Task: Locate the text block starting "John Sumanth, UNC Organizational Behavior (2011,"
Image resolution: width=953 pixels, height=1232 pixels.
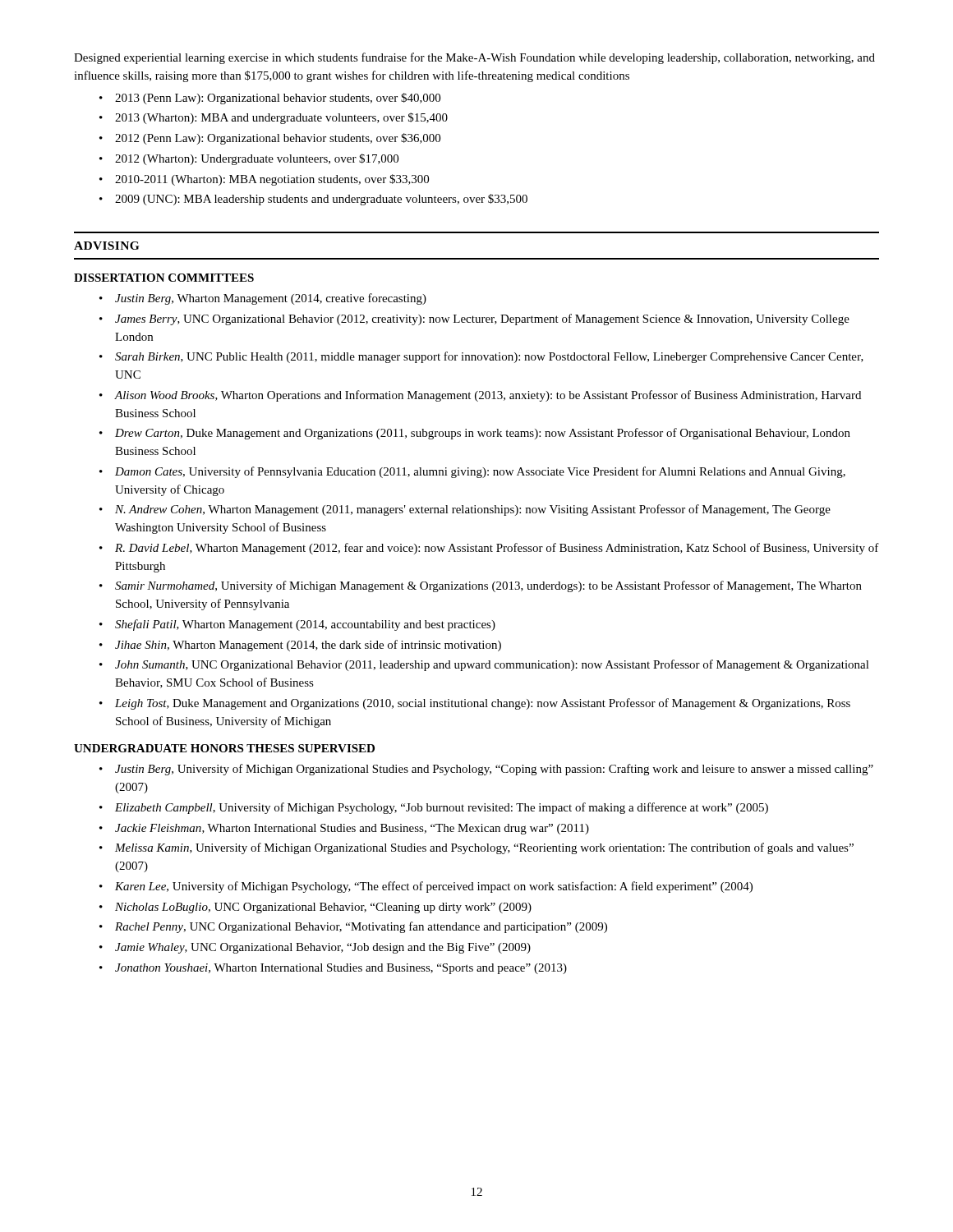Action: (492, 674)
